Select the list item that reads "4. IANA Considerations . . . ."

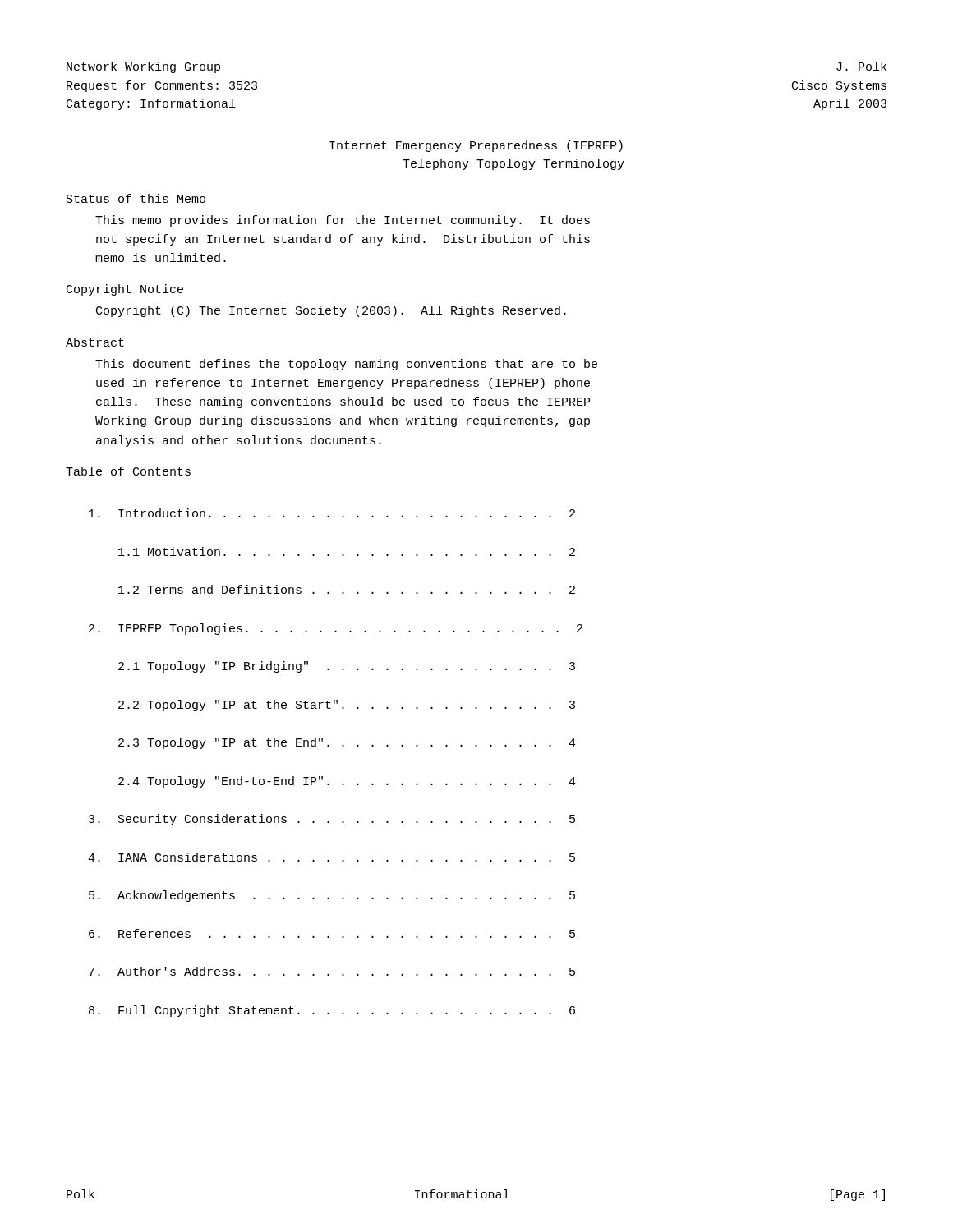point(321,858)
